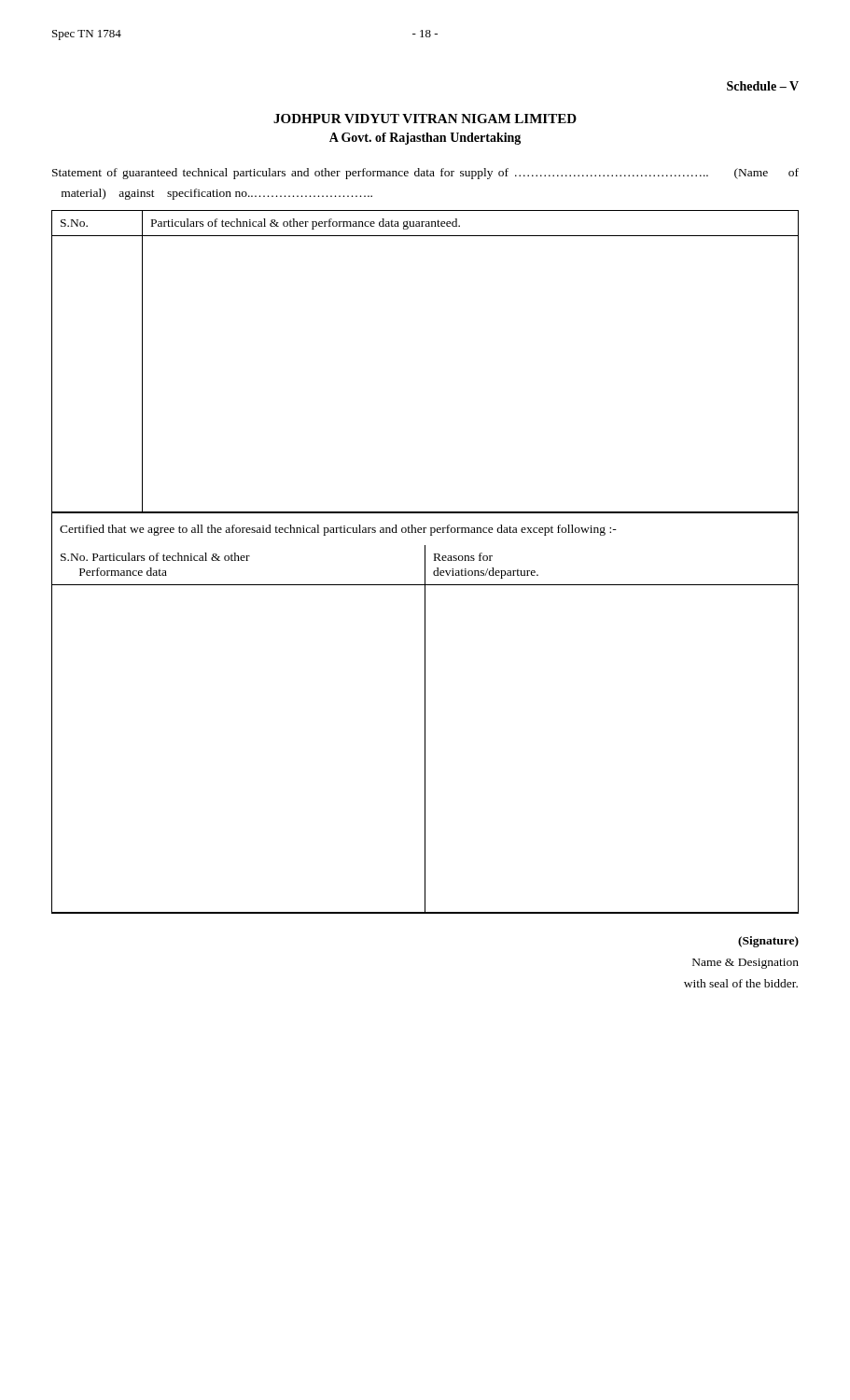Locate the text block that reads "Certified that we agree to all the"
850x1400 pixels.
pos(338,529)
